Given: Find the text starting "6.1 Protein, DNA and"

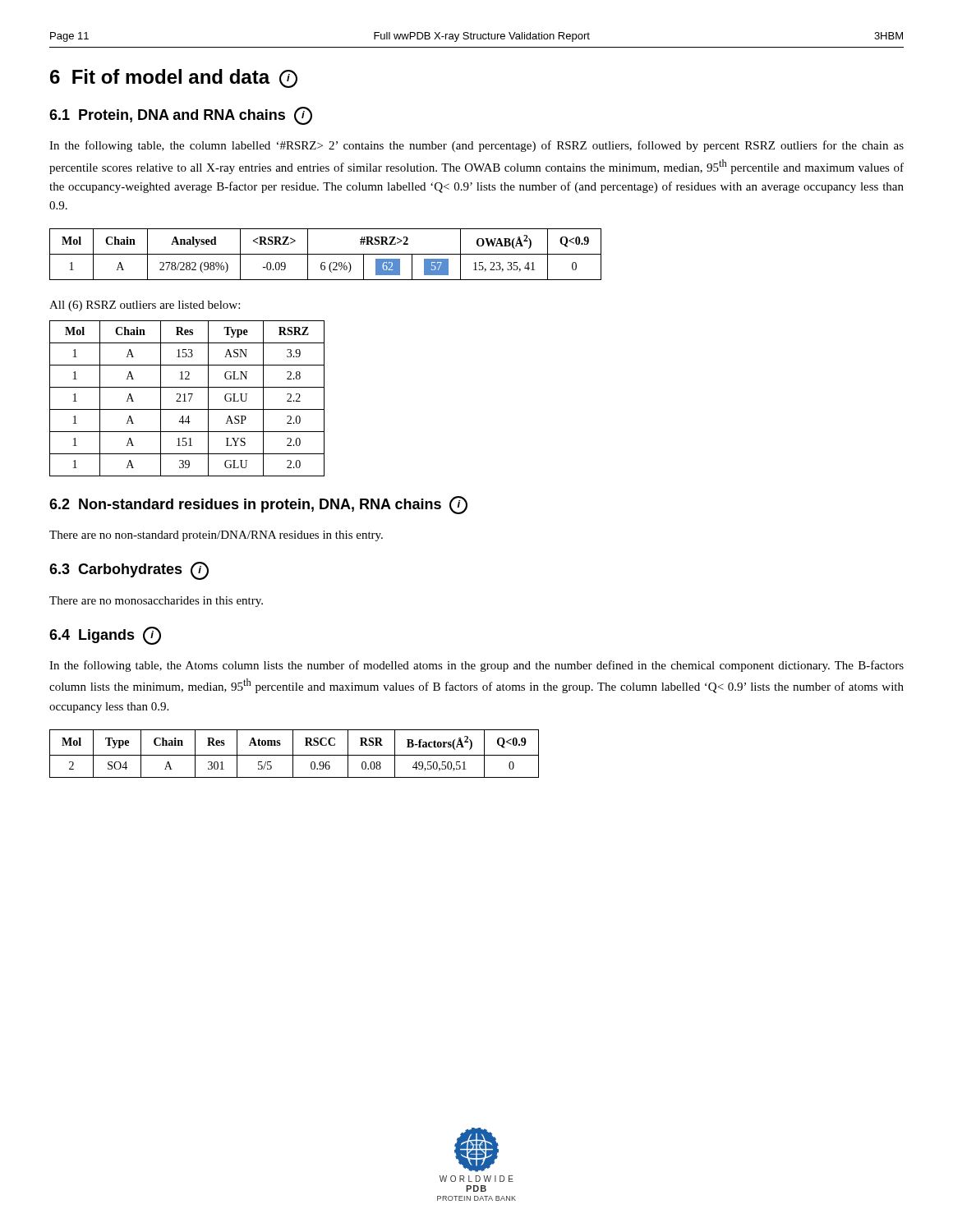Looking at the screenshot, I should (x=181, y=116).
